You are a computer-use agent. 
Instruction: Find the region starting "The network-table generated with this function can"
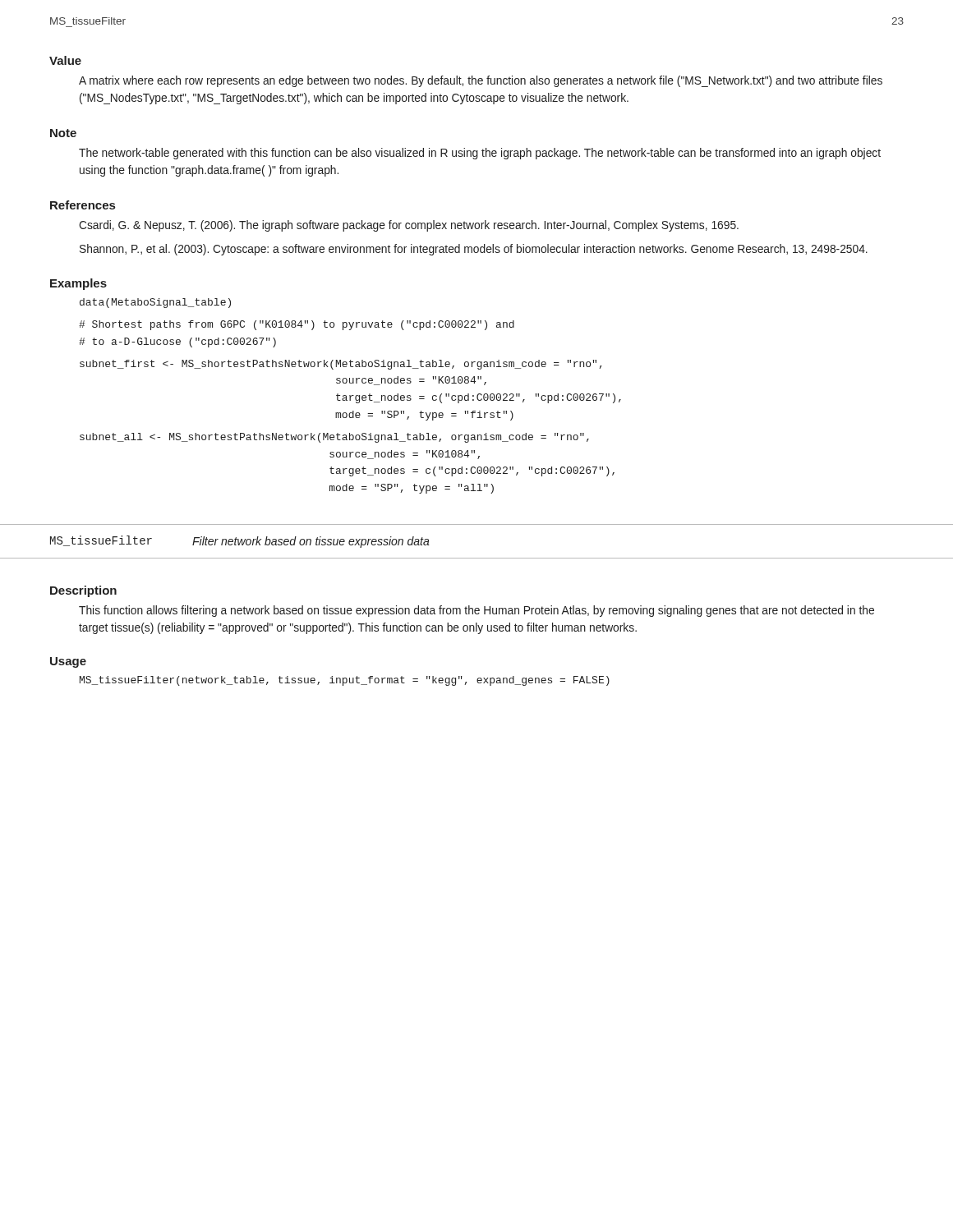[480, 162]
